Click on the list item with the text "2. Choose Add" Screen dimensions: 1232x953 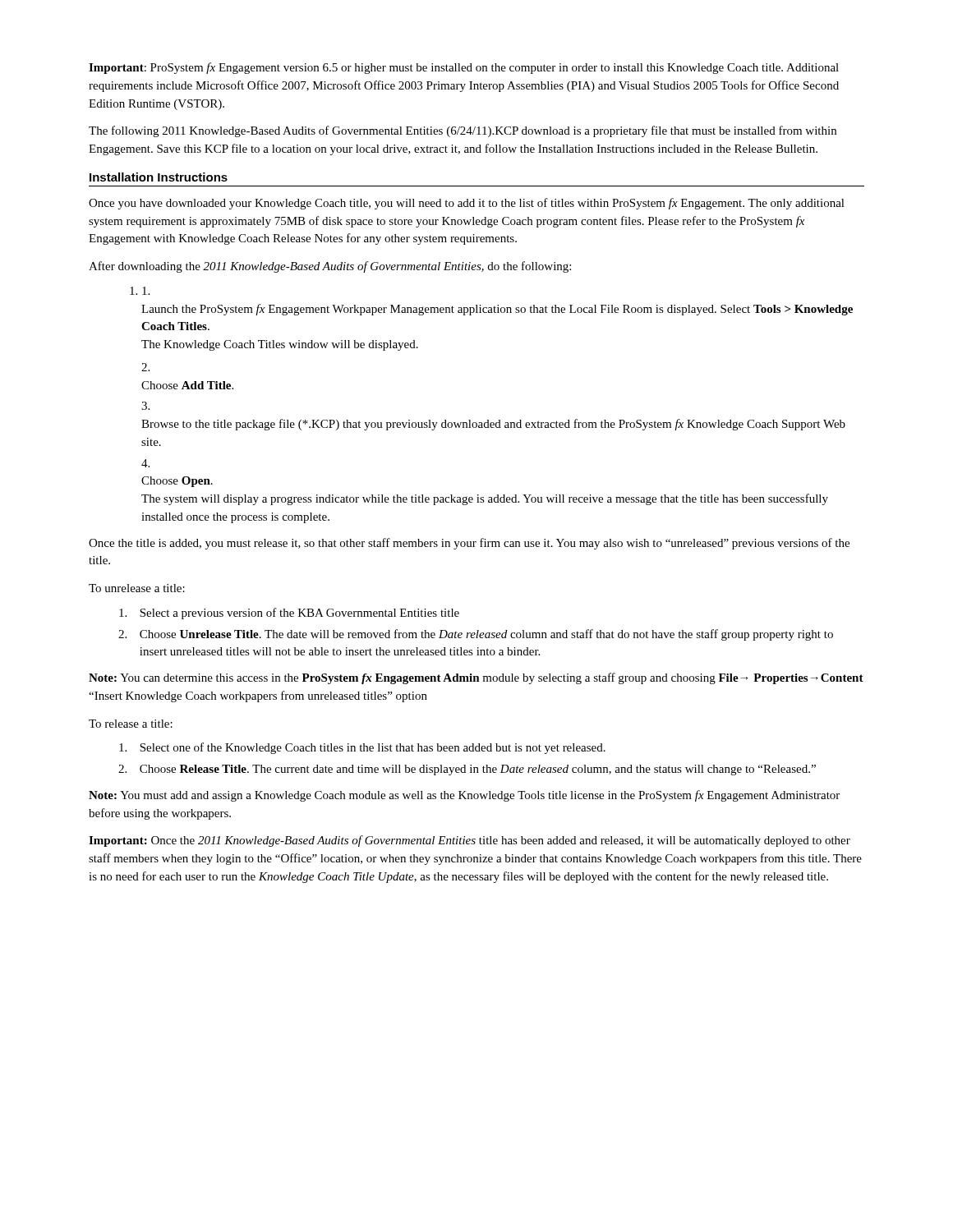(145, 367)
